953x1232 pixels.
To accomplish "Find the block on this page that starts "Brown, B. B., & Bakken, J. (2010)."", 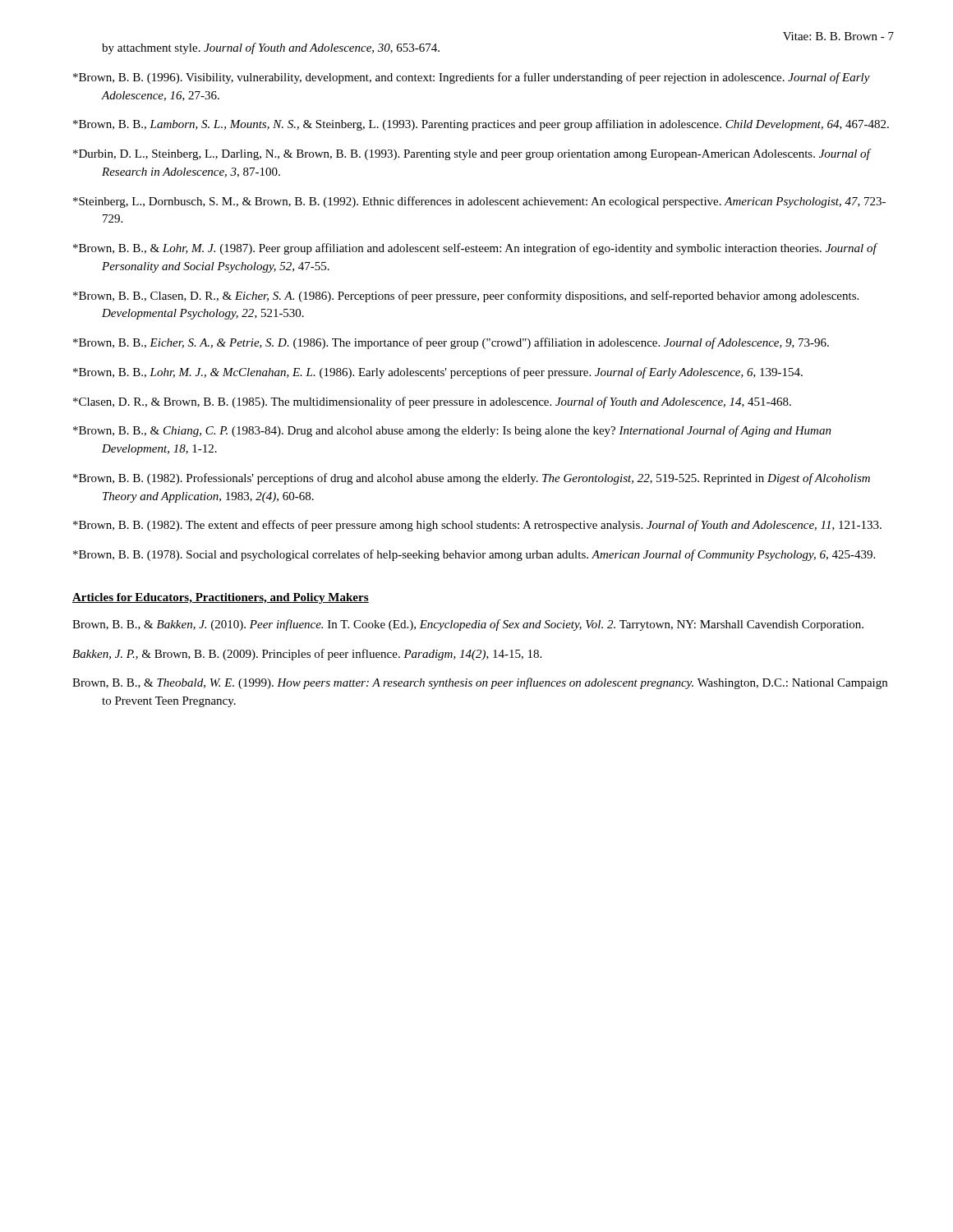I will click(x=468, y=624).
